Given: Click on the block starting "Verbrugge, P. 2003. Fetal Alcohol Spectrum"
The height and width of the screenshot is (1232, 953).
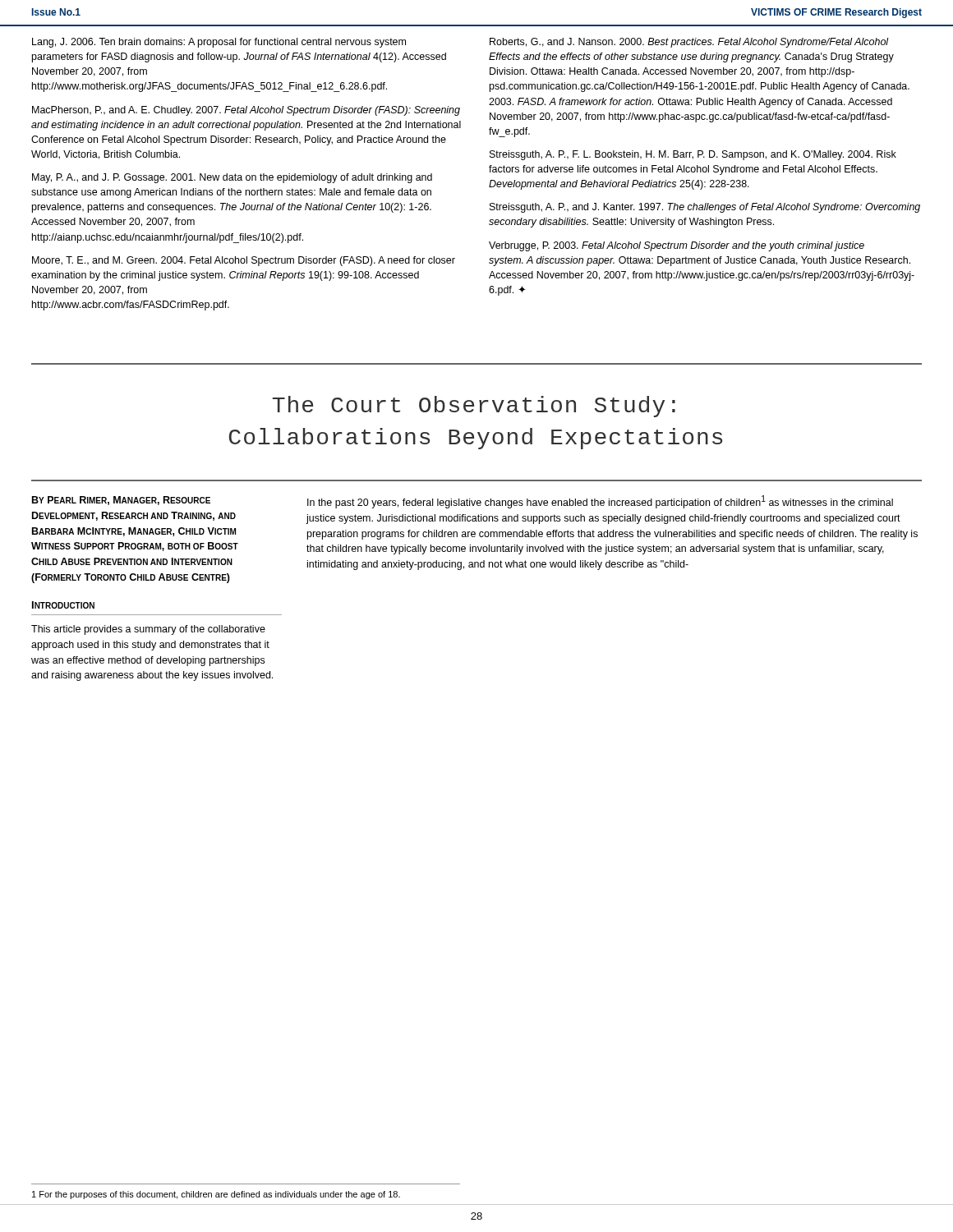Looking at the screenshot, I should pos(702,267).
